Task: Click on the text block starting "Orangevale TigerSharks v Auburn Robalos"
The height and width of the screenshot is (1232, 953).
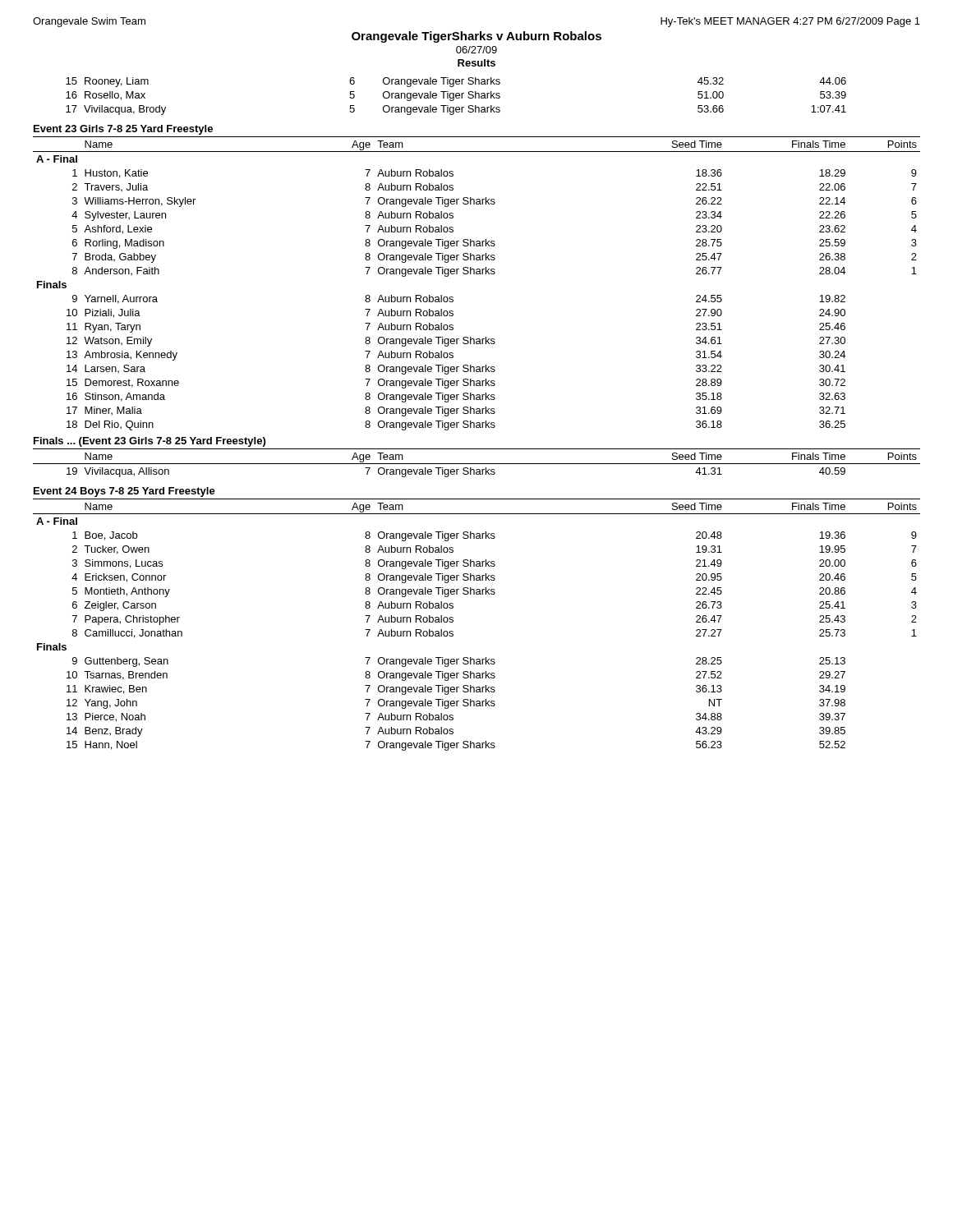Action: pos(476,36)
